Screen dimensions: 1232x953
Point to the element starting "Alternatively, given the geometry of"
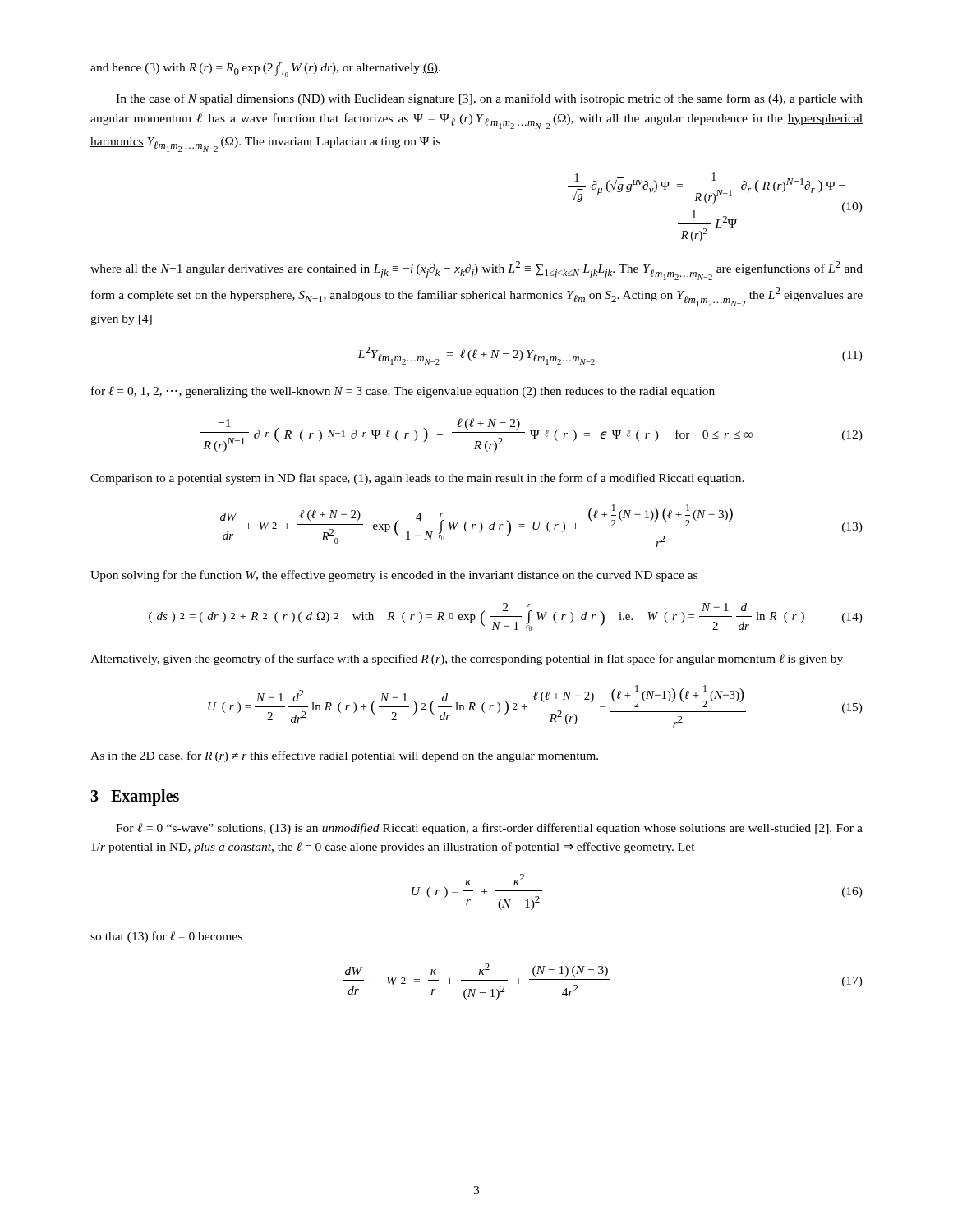[467, 658]
